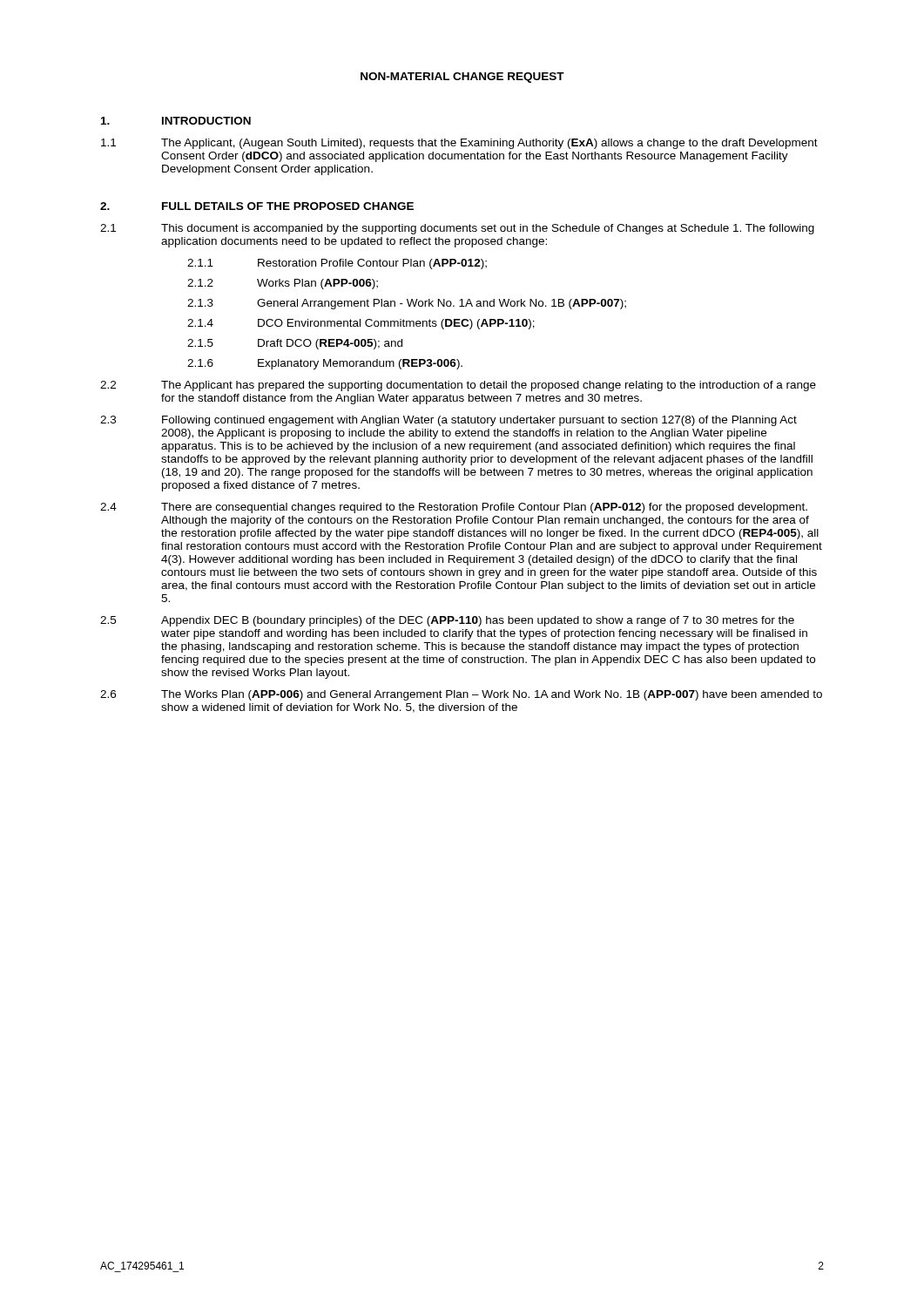Point to "2.1.1 Restoration Profile Contour Plan (APP-012);"

click(x=337, y=264)
